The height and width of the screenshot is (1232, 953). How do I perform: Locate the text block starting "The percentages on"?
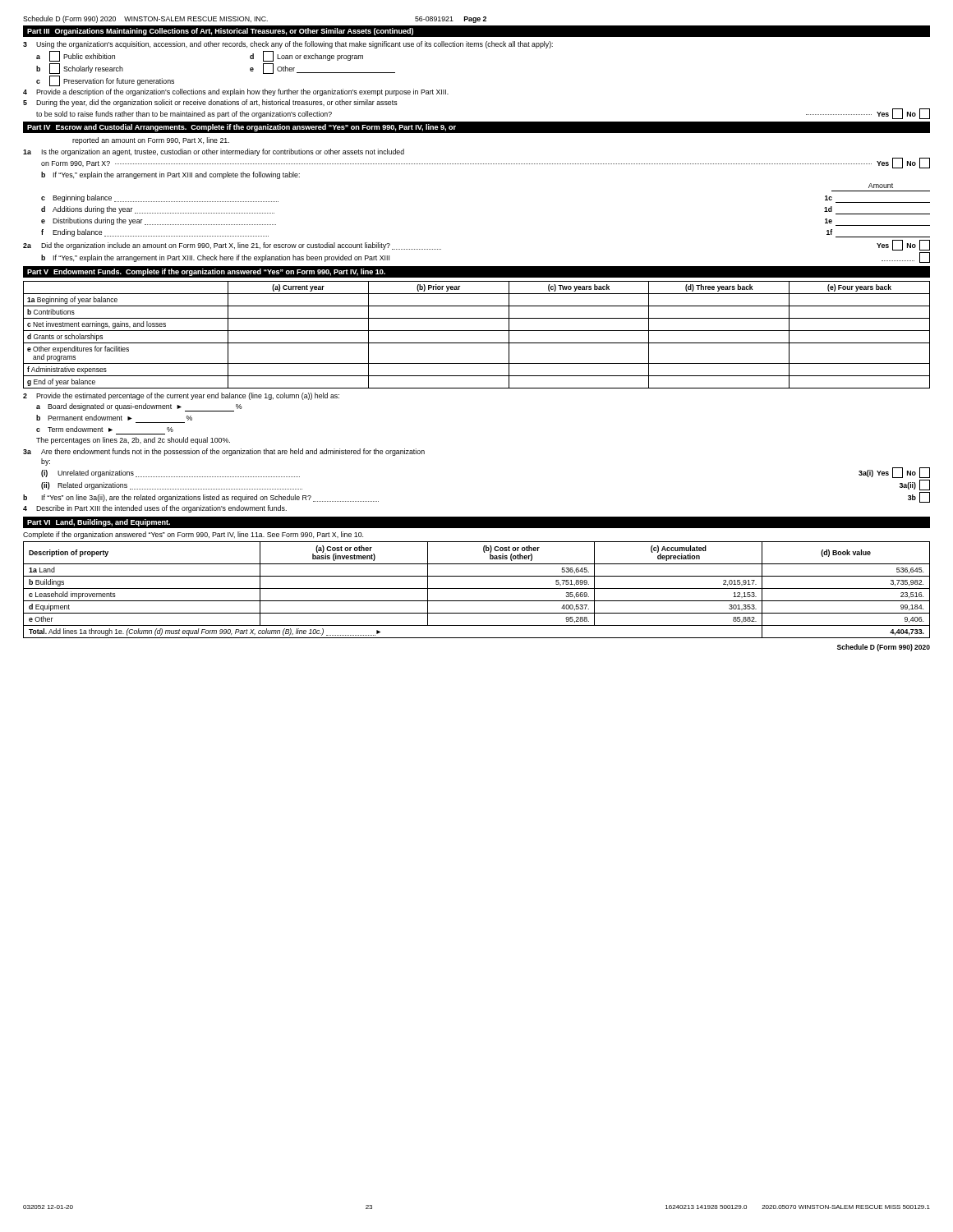click(x=133, y=440)
